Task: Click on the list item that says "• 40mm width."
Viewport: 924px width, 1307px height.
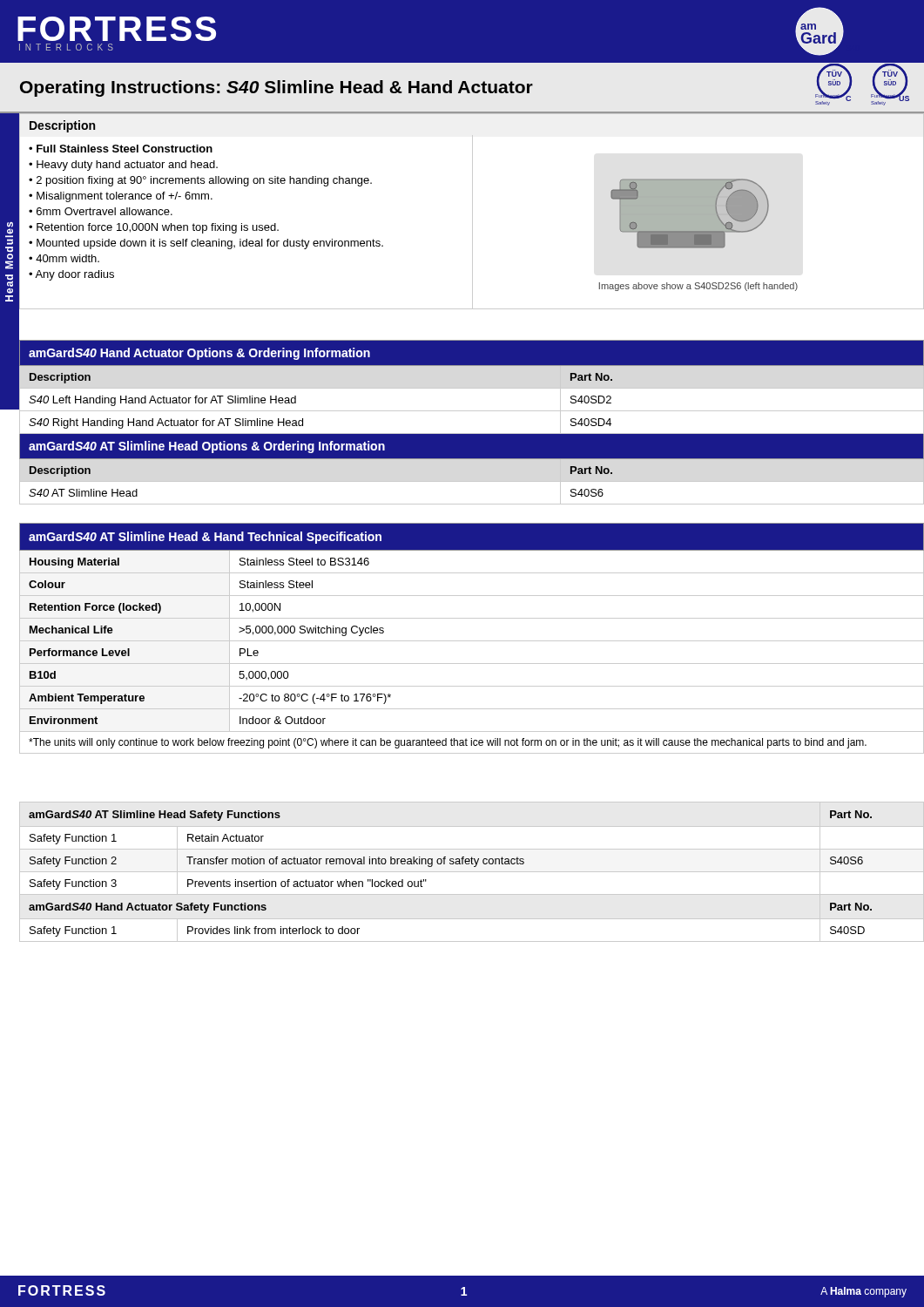Action: (x=64, y=258)
